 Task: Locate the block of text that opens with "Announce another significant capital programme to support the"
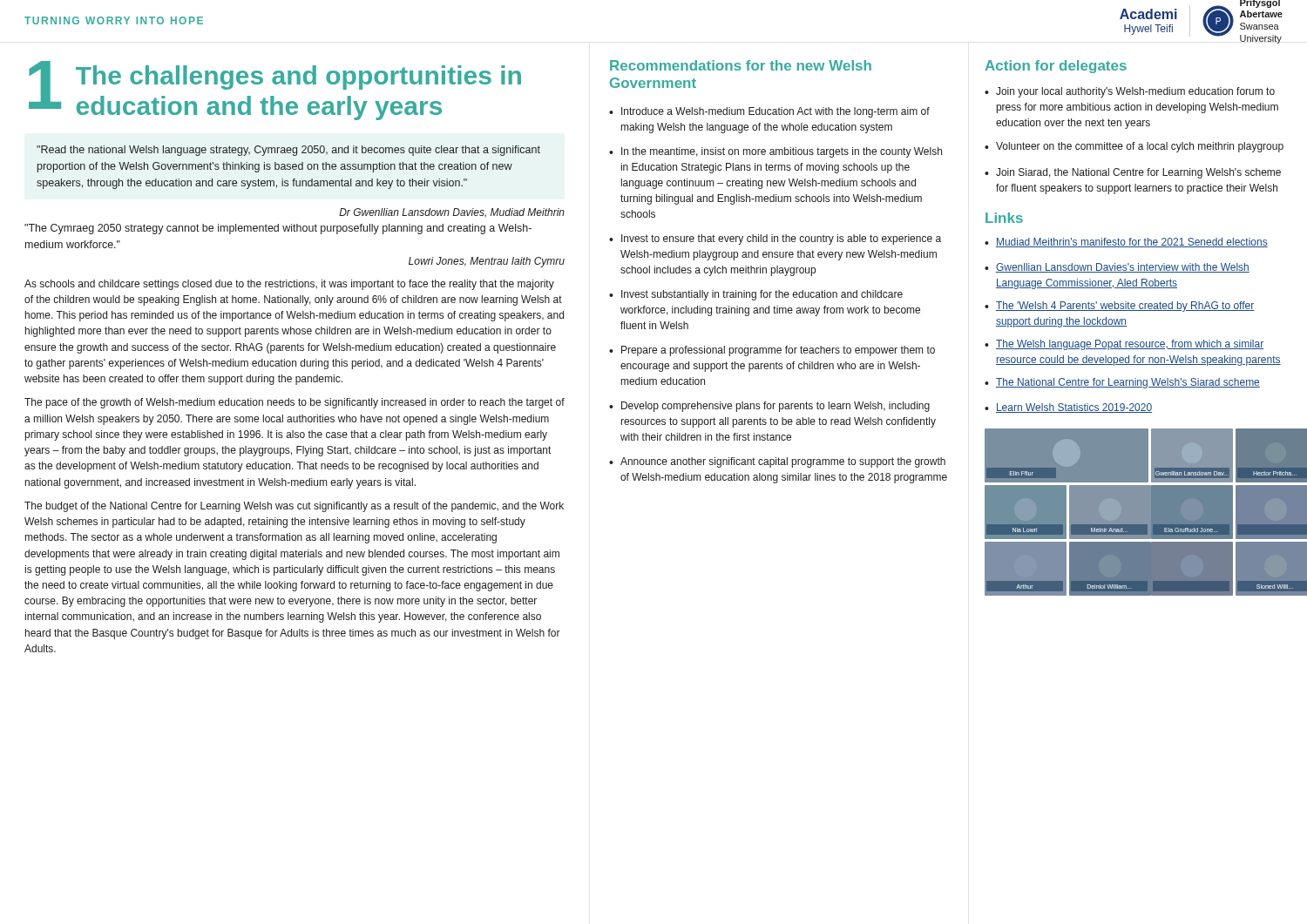784,469
